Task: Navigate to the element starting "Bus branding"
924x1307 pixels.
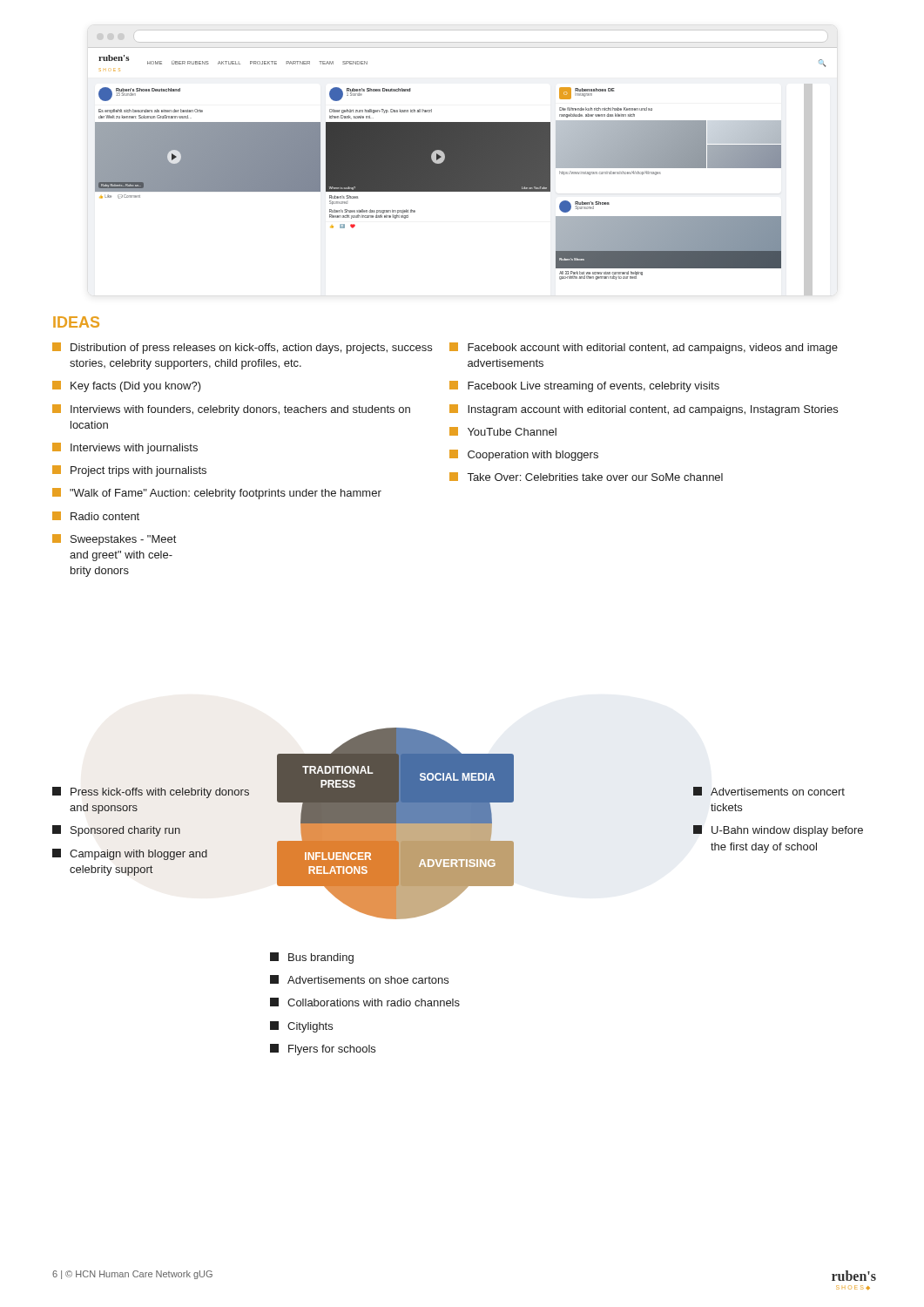Action: pyautogui.click(x=312, y=958)
